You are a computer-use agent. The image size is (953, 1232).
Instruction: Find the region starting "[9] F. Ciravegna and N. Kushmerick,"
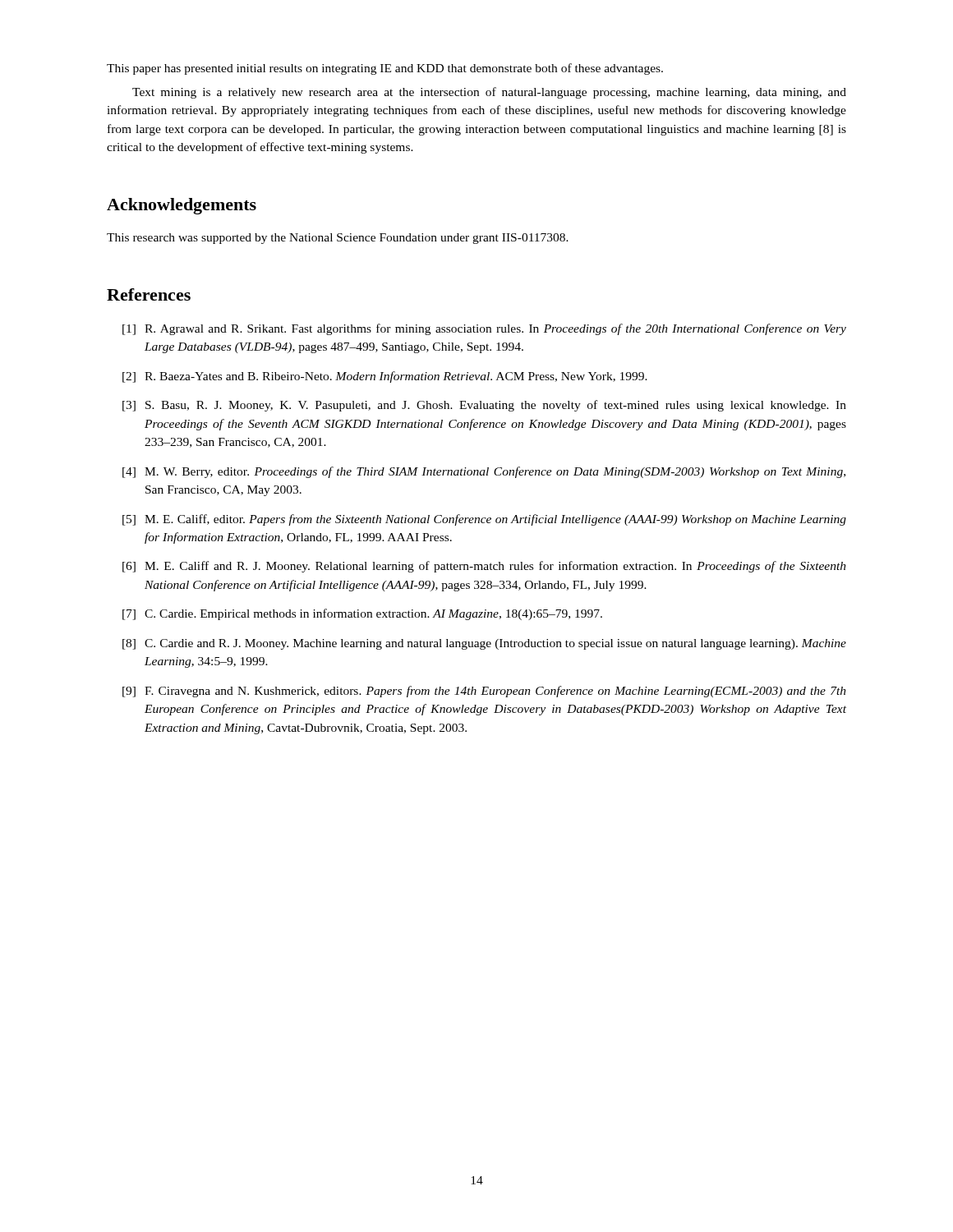coord(476,709)
